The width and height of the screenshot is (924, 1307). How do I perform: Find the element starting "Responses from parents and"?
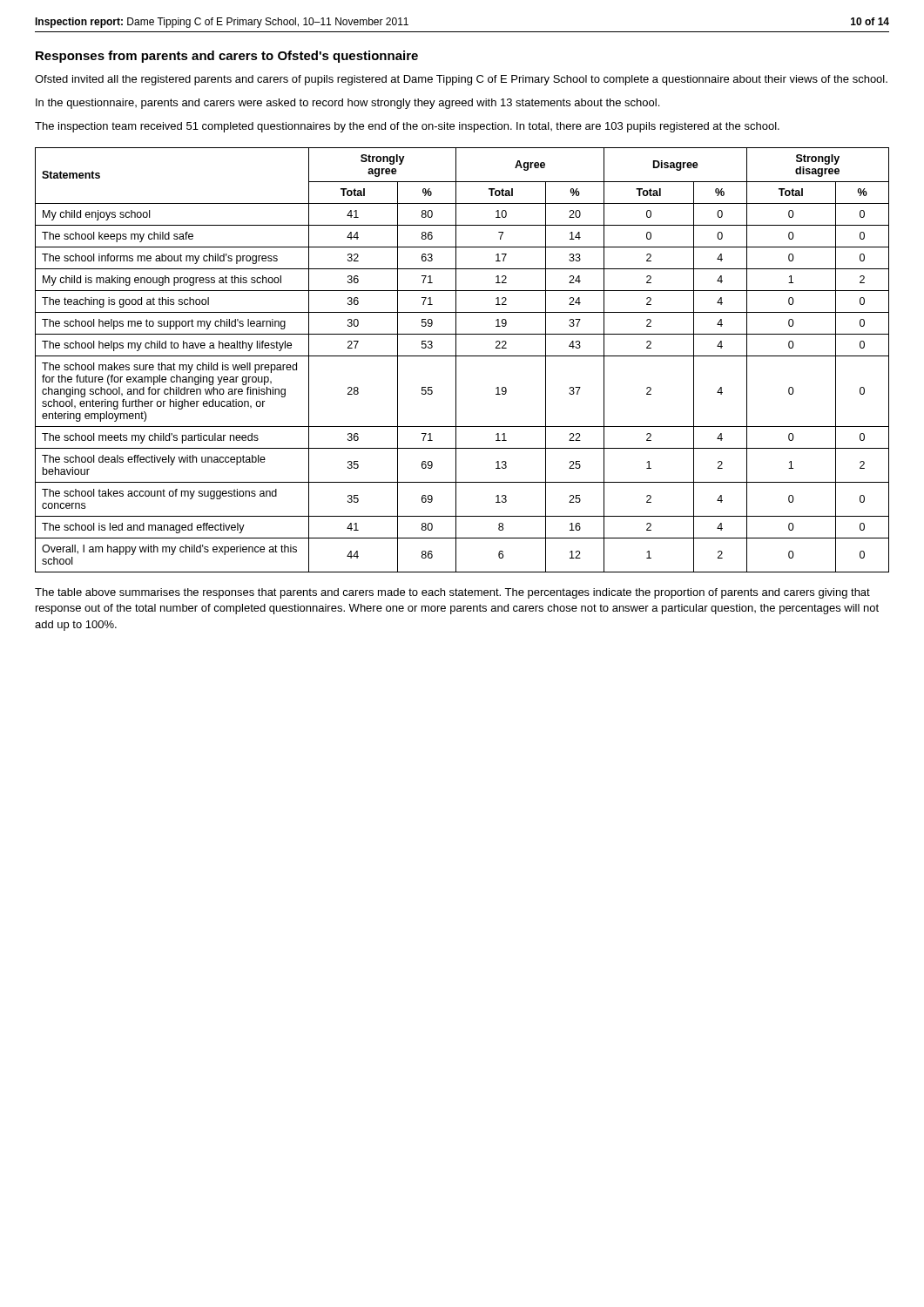227,55
